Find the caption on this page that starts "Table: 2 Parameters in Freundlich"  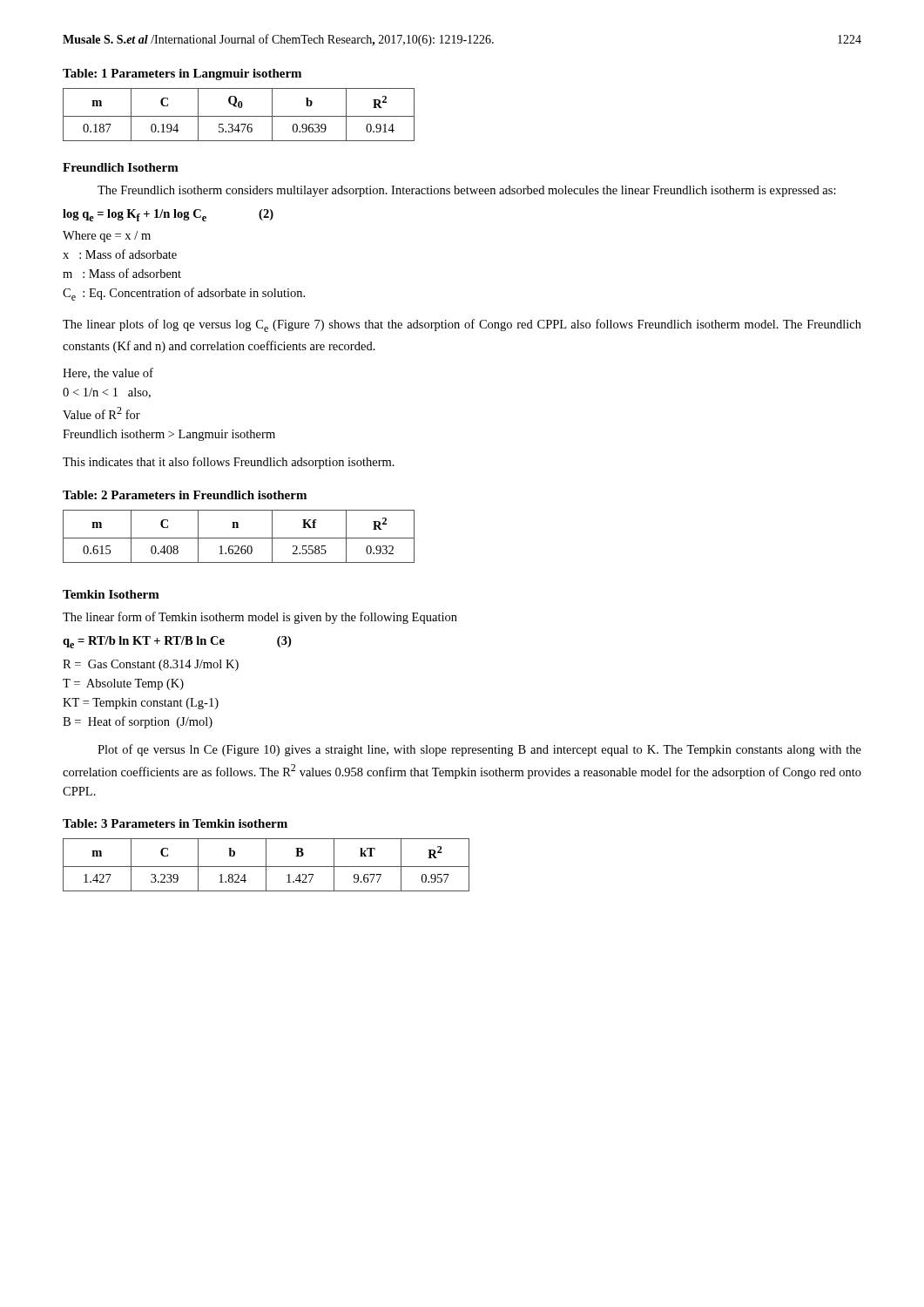tap(185, 495)
